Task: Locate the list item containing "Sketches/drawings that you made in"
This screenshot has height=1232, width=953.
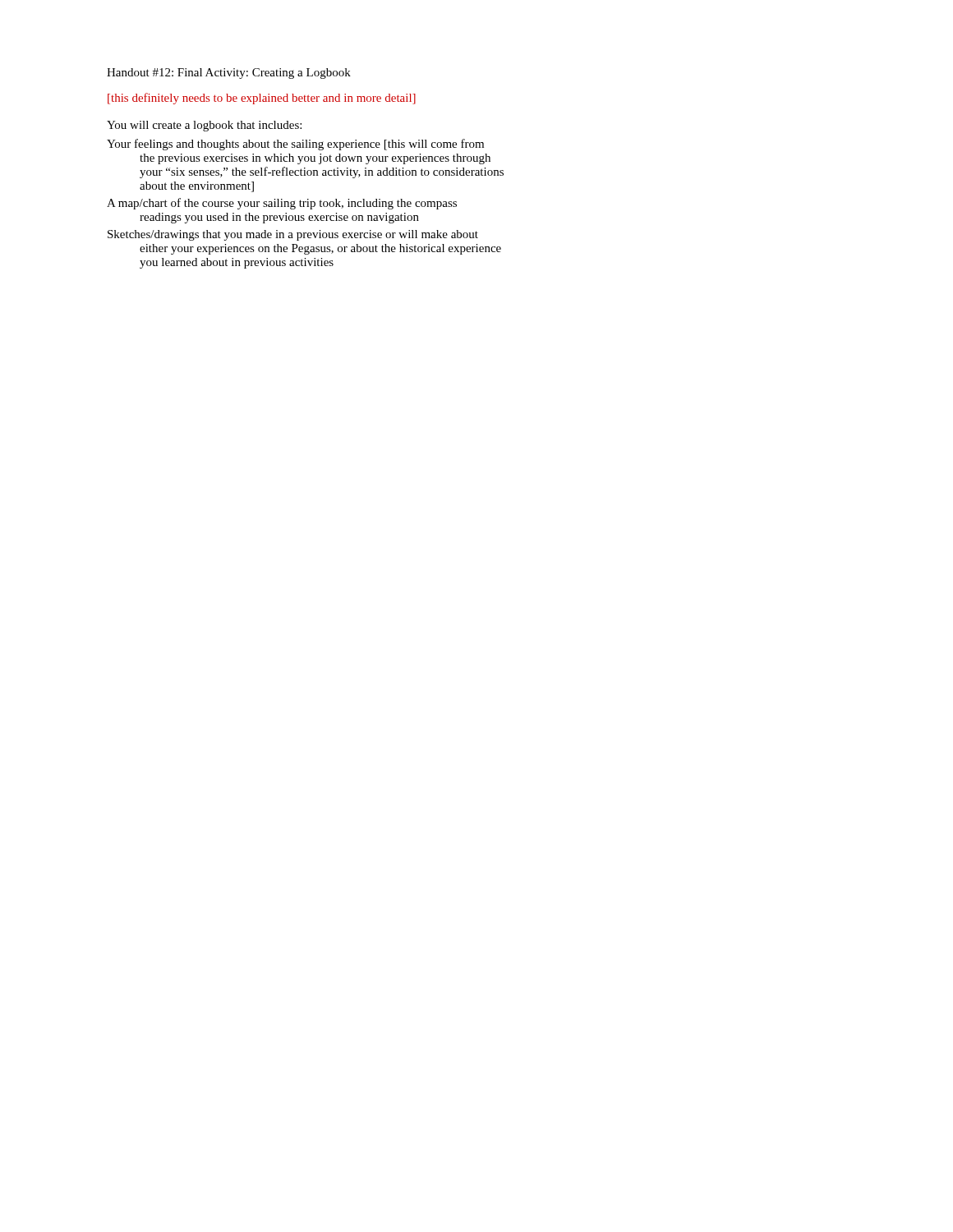Action: click(304, 248)
